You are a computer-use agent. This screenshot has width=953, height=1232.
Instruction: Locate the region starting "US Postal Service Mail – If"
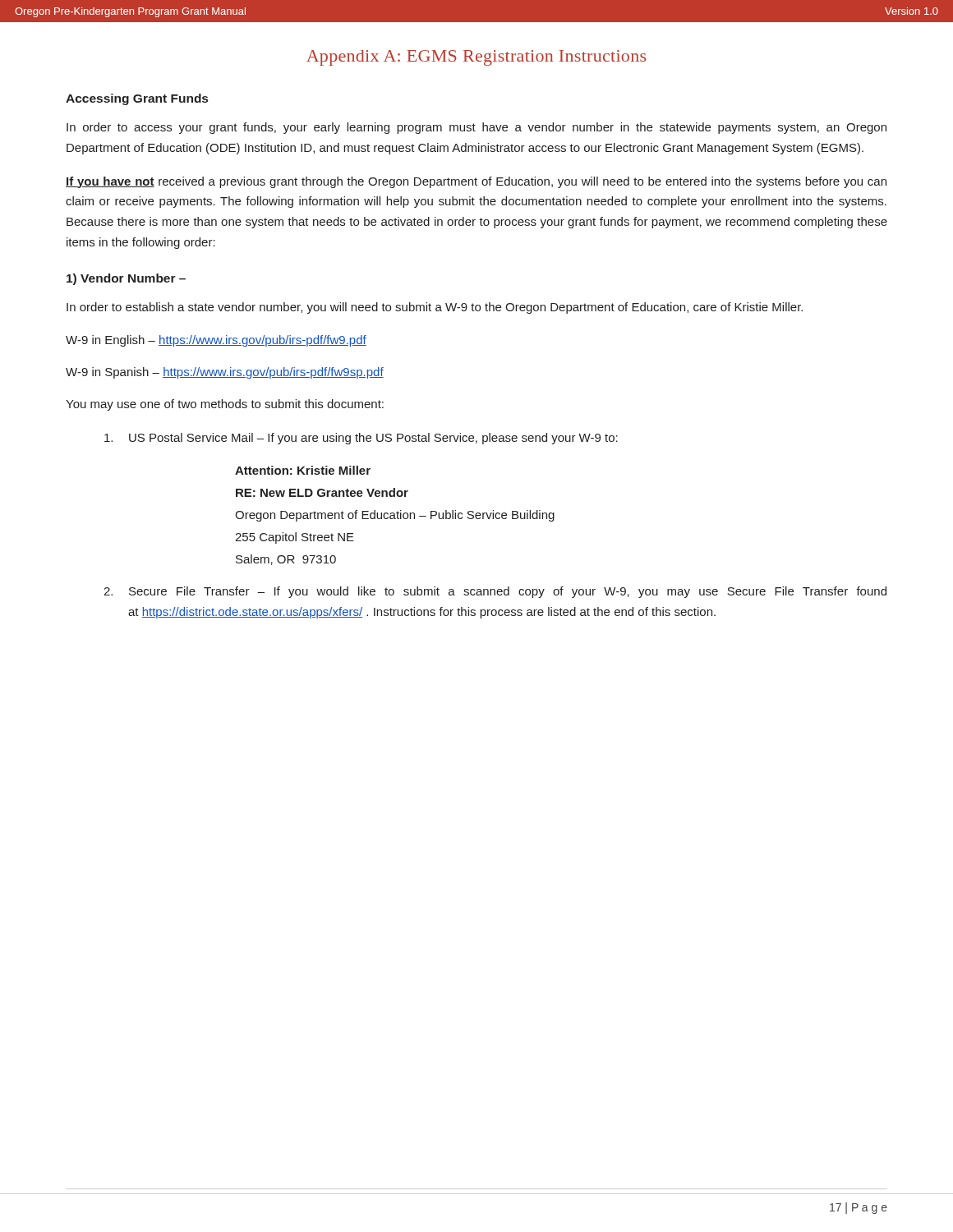click(495, 499)
